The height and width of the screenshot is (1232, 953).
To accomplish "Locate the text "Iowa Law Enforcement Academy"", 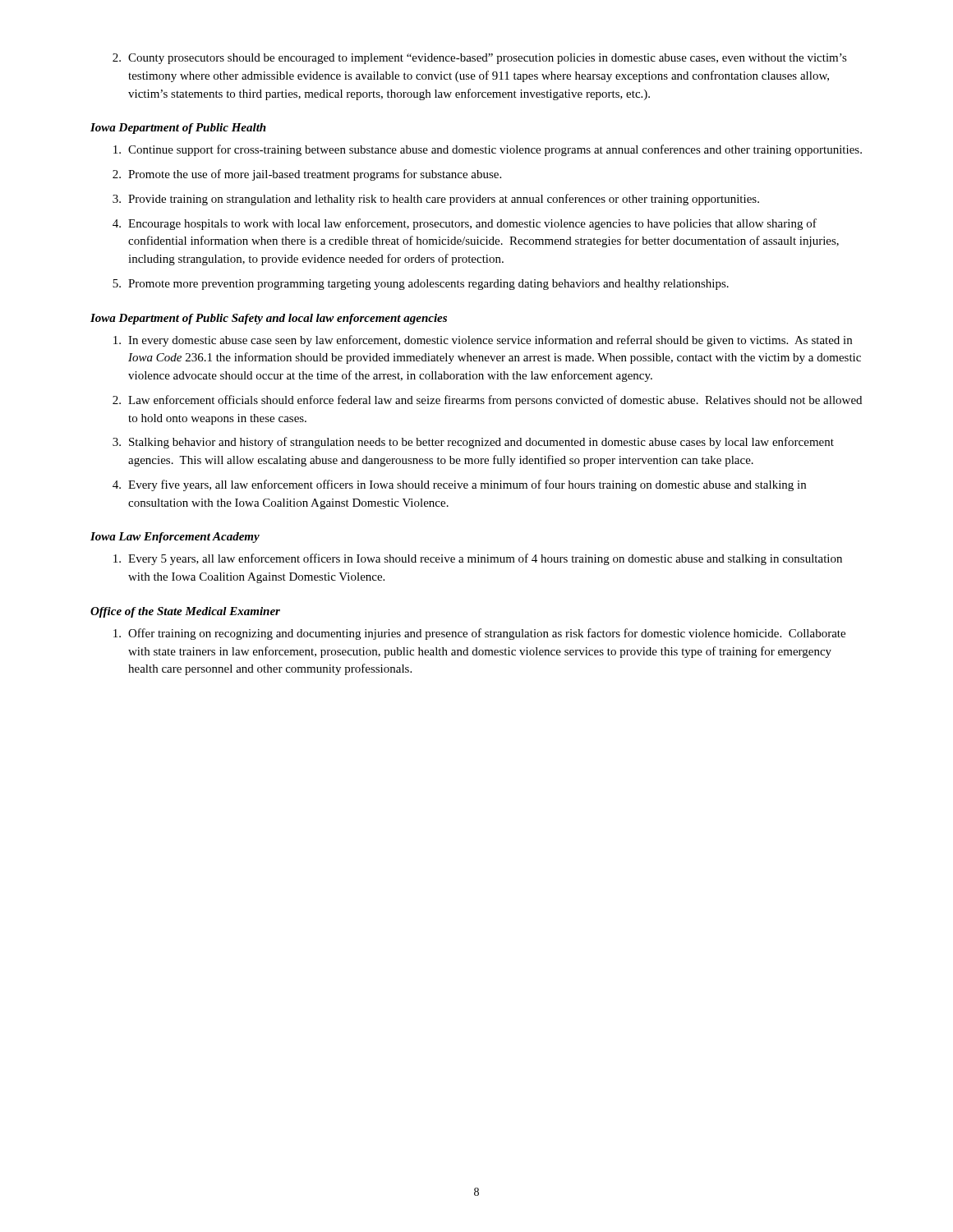I will coord(175,537).
